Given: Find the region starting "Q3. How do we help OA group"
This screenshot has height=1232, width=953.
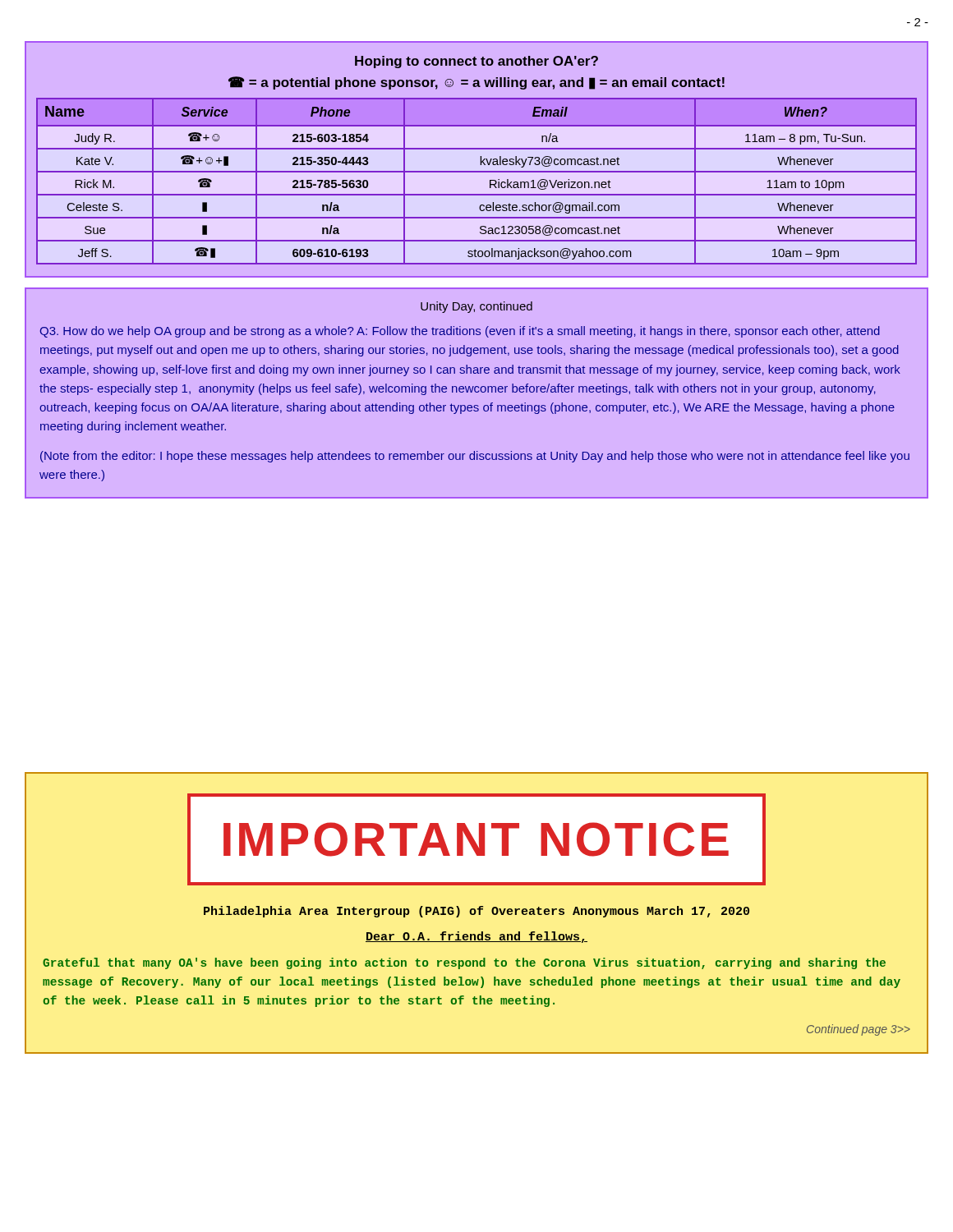Looking at the screenshot, I should click(470, 378).
